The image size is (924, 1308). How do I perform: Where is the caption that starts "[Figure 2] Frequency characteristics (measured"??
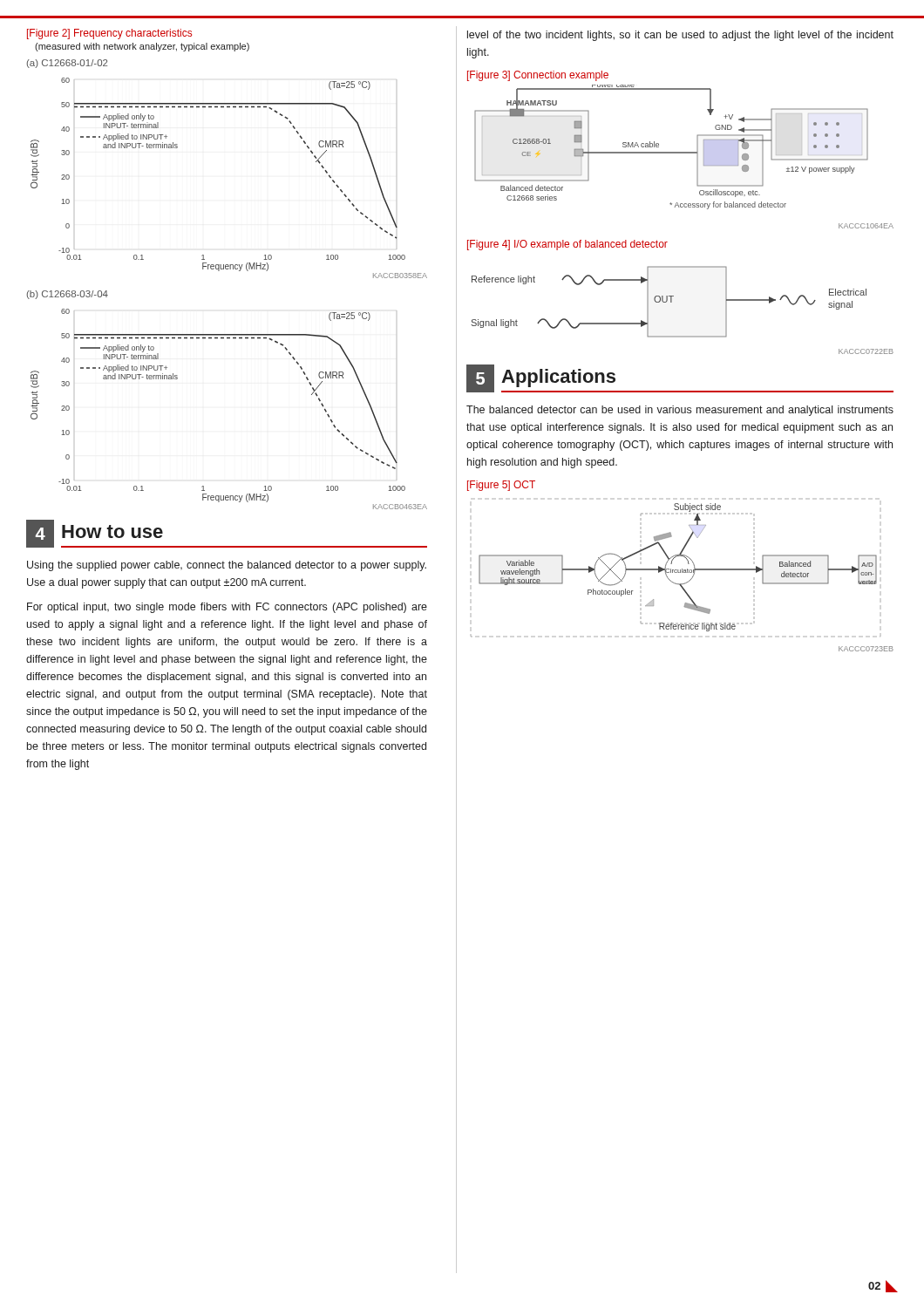coord(138,39)
